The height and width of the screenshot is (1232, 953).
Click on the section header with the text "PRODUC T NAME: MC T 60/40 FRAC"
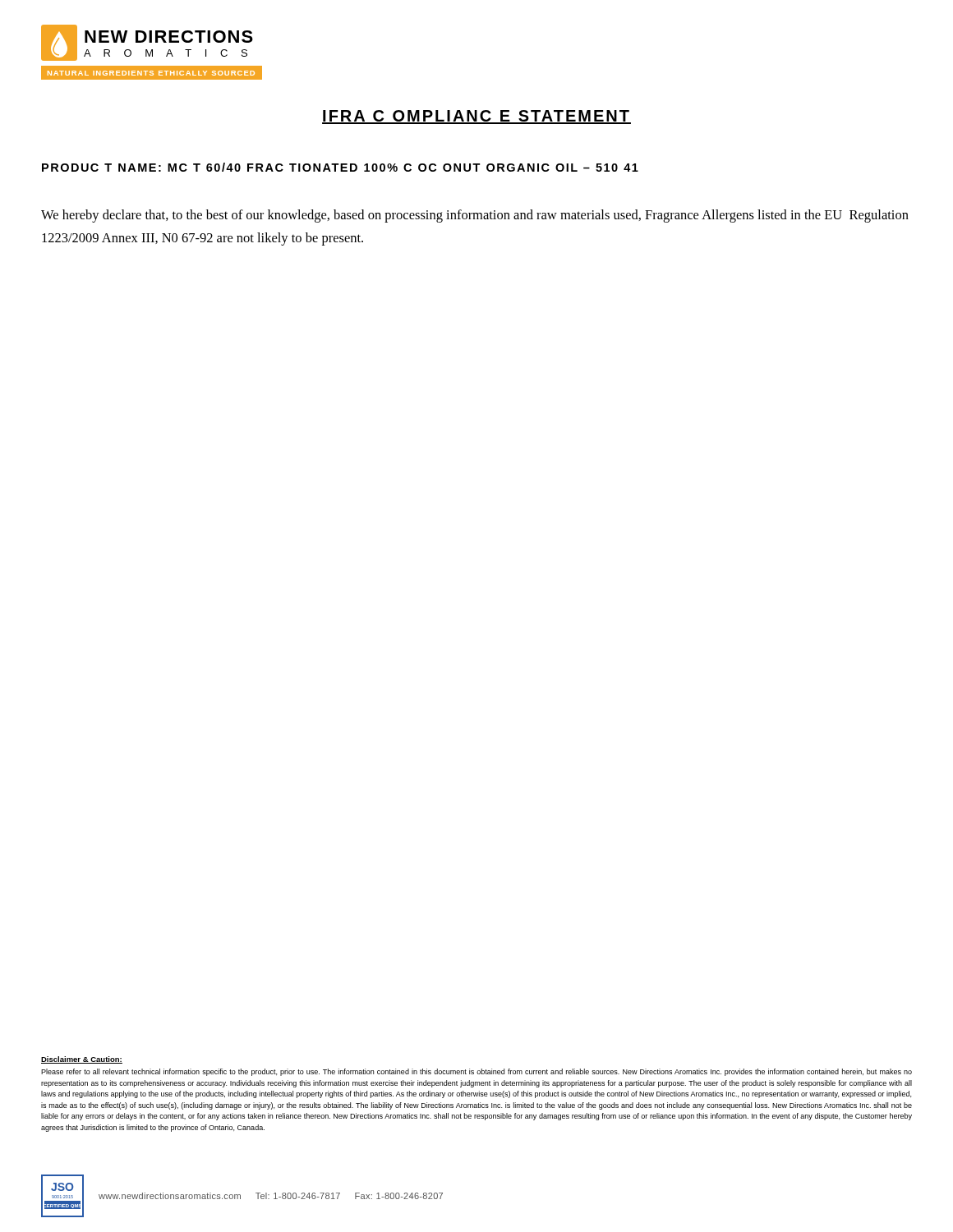[340, 168]
